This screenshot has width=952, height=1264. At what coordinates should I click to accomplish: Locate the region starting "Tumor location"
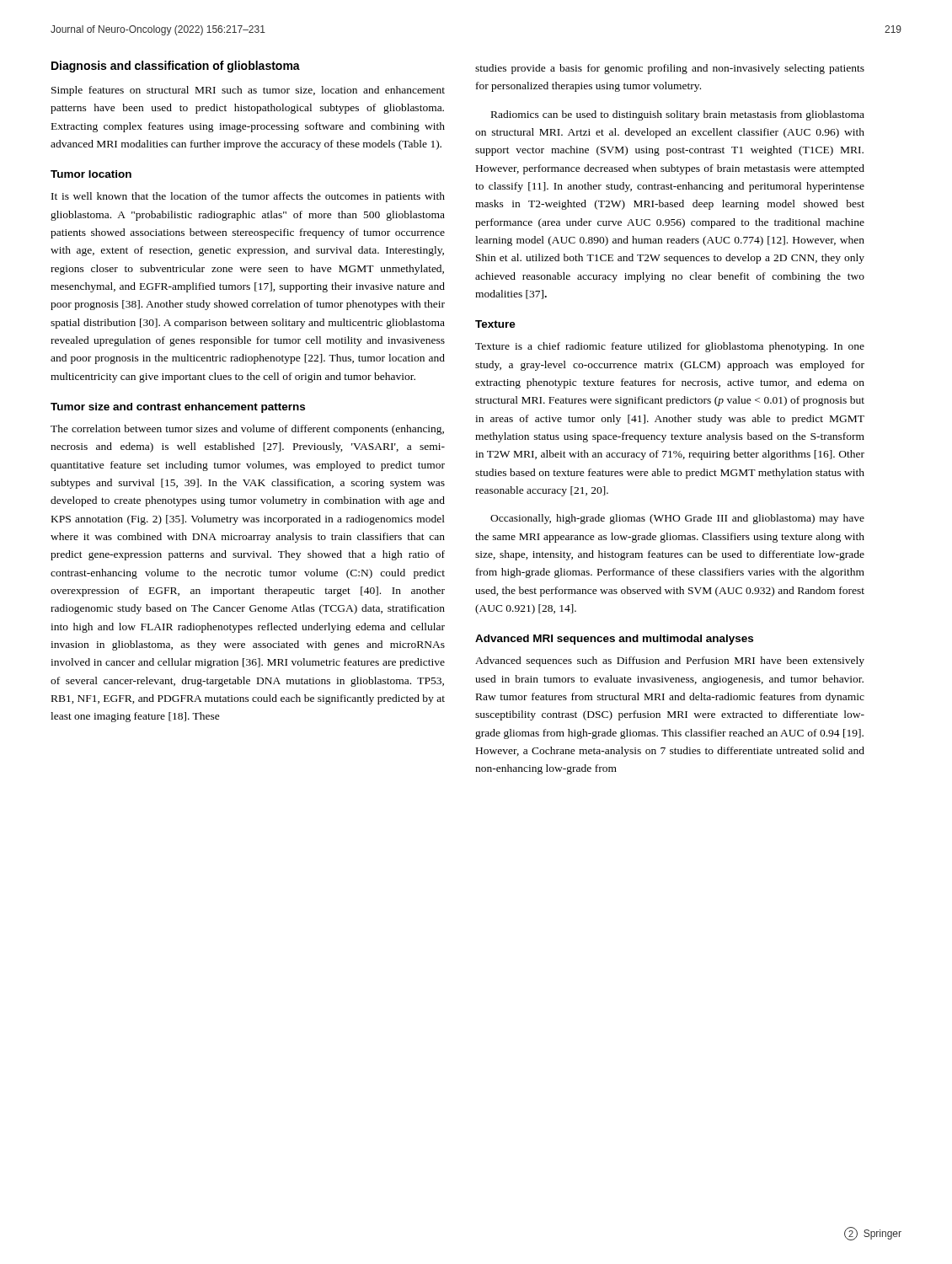click(91, 174)
